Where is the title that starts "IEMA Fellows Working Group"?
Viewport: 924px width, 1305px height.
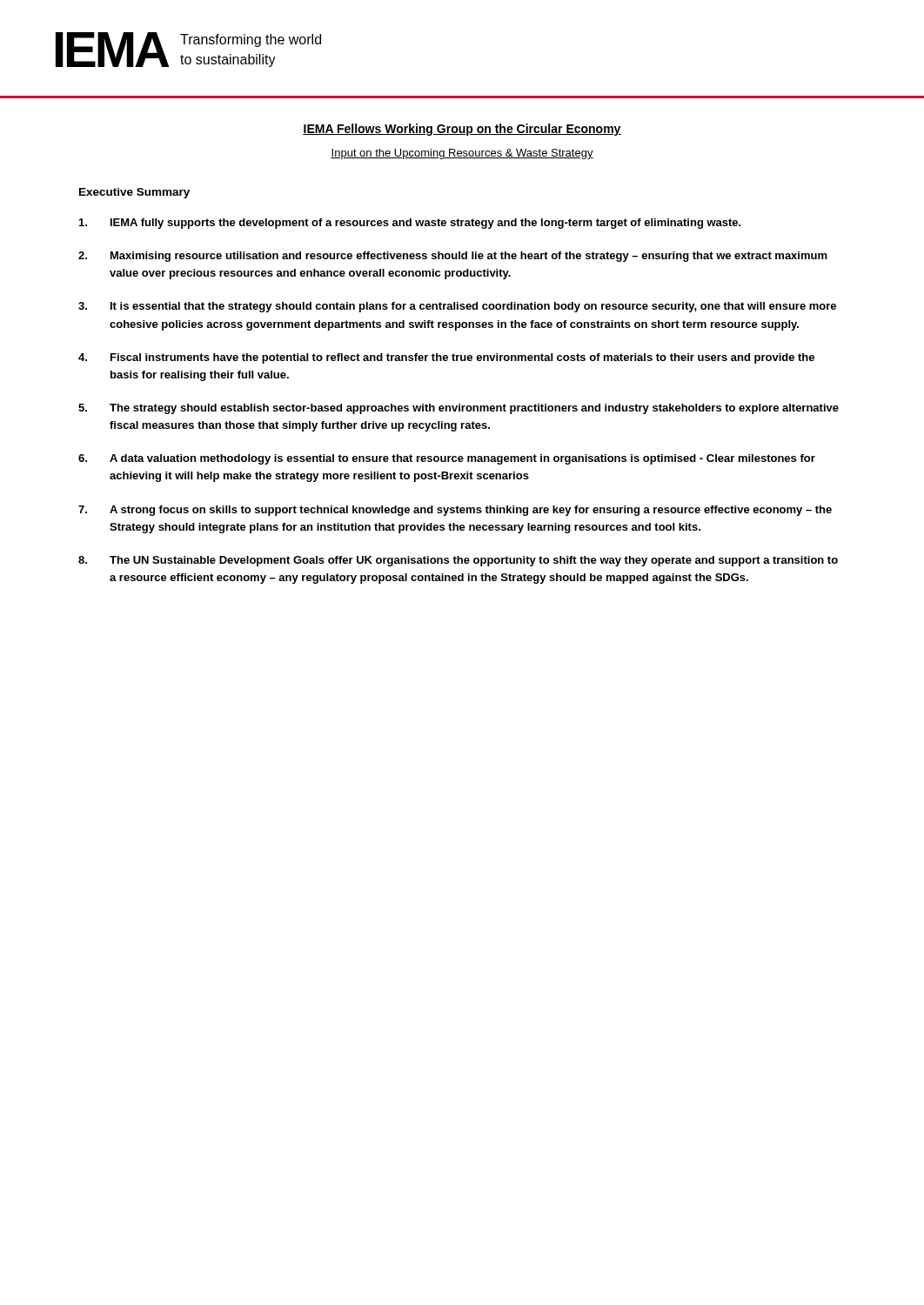[x=462, y=129]
